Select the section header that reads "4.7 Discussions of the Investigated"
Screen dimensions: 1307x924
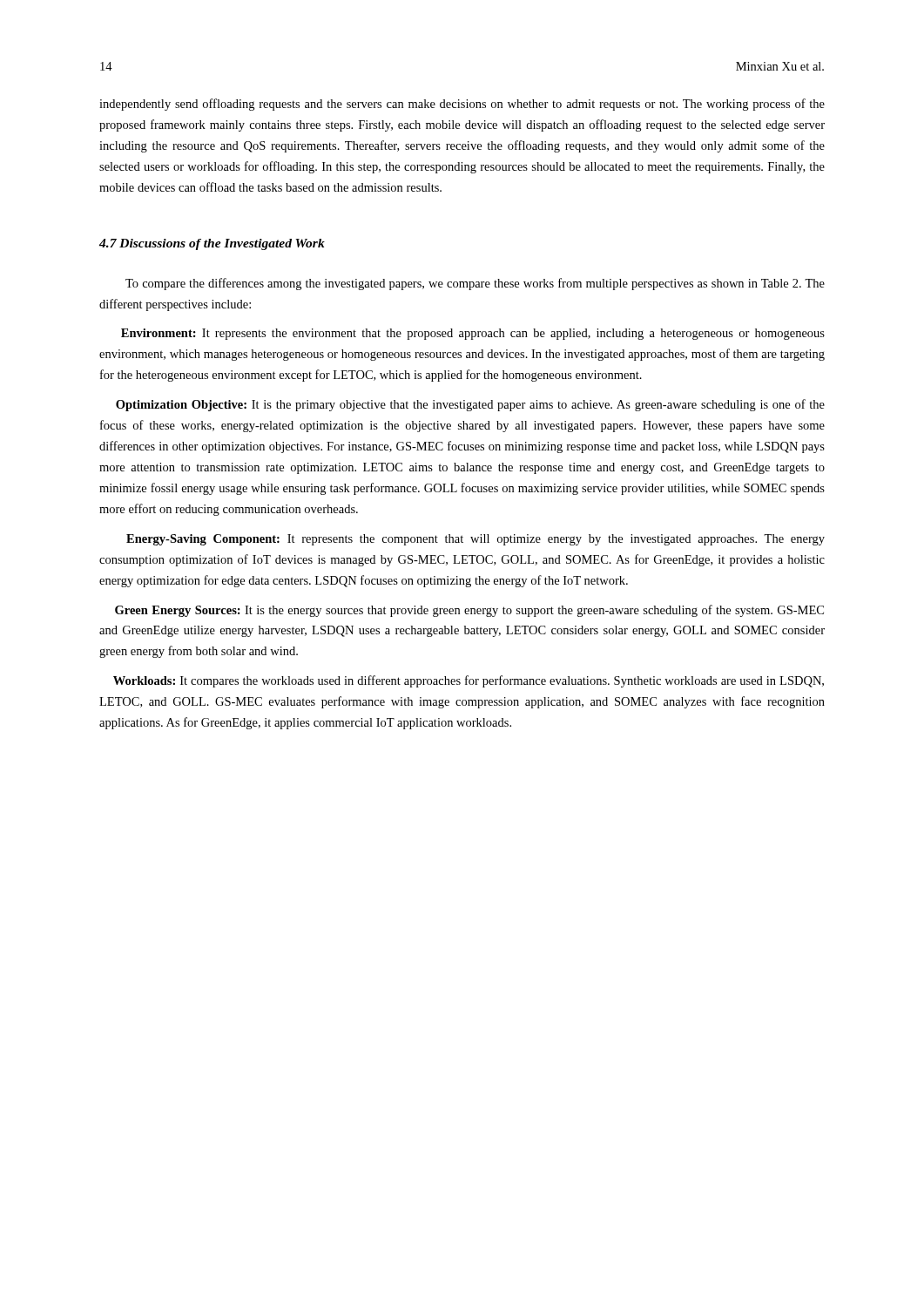pyautogui.click(x=212, y=242)
